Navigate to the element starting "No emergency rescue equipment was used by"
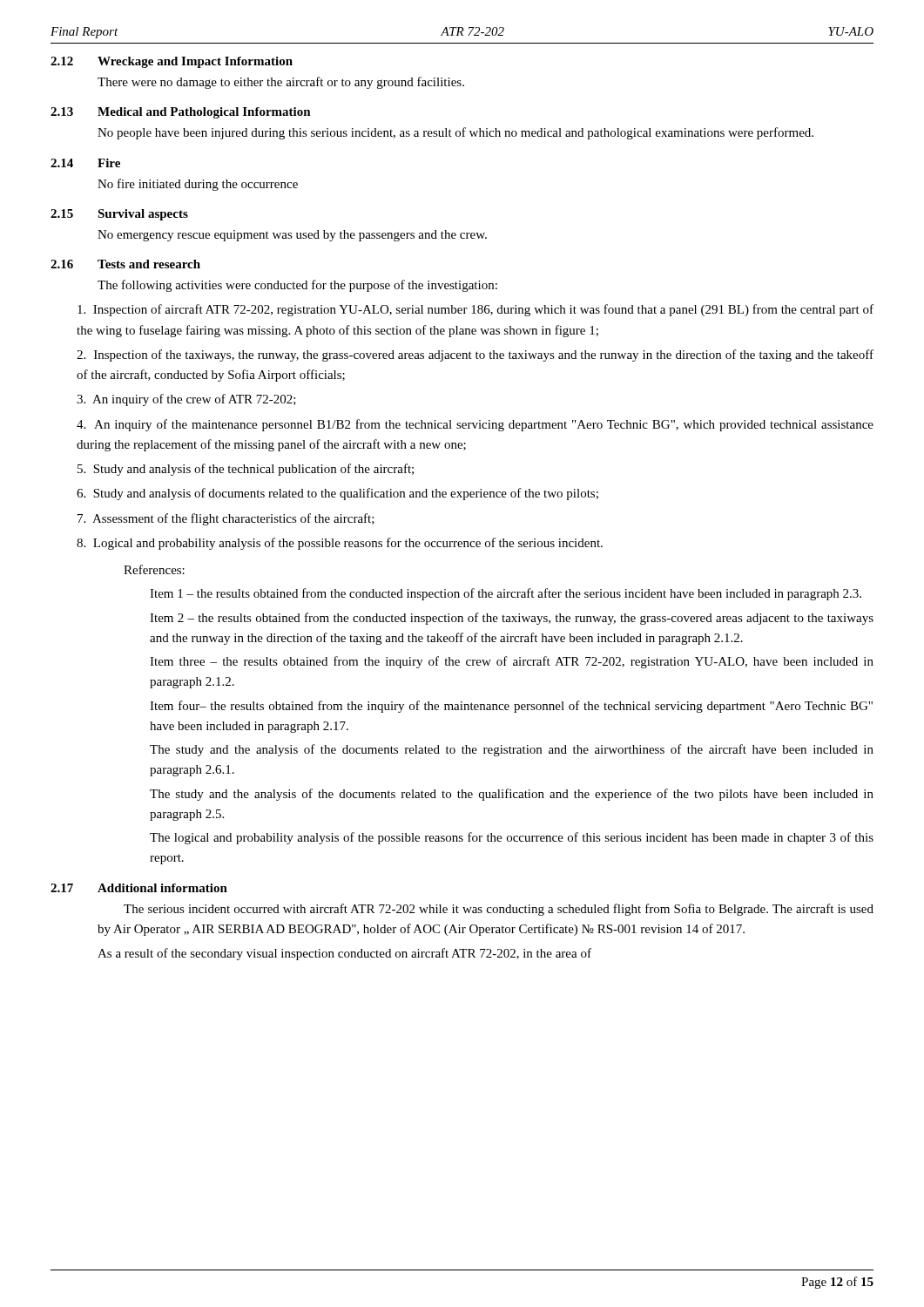Screen dimensions: 1307x924 coord(486,235)
